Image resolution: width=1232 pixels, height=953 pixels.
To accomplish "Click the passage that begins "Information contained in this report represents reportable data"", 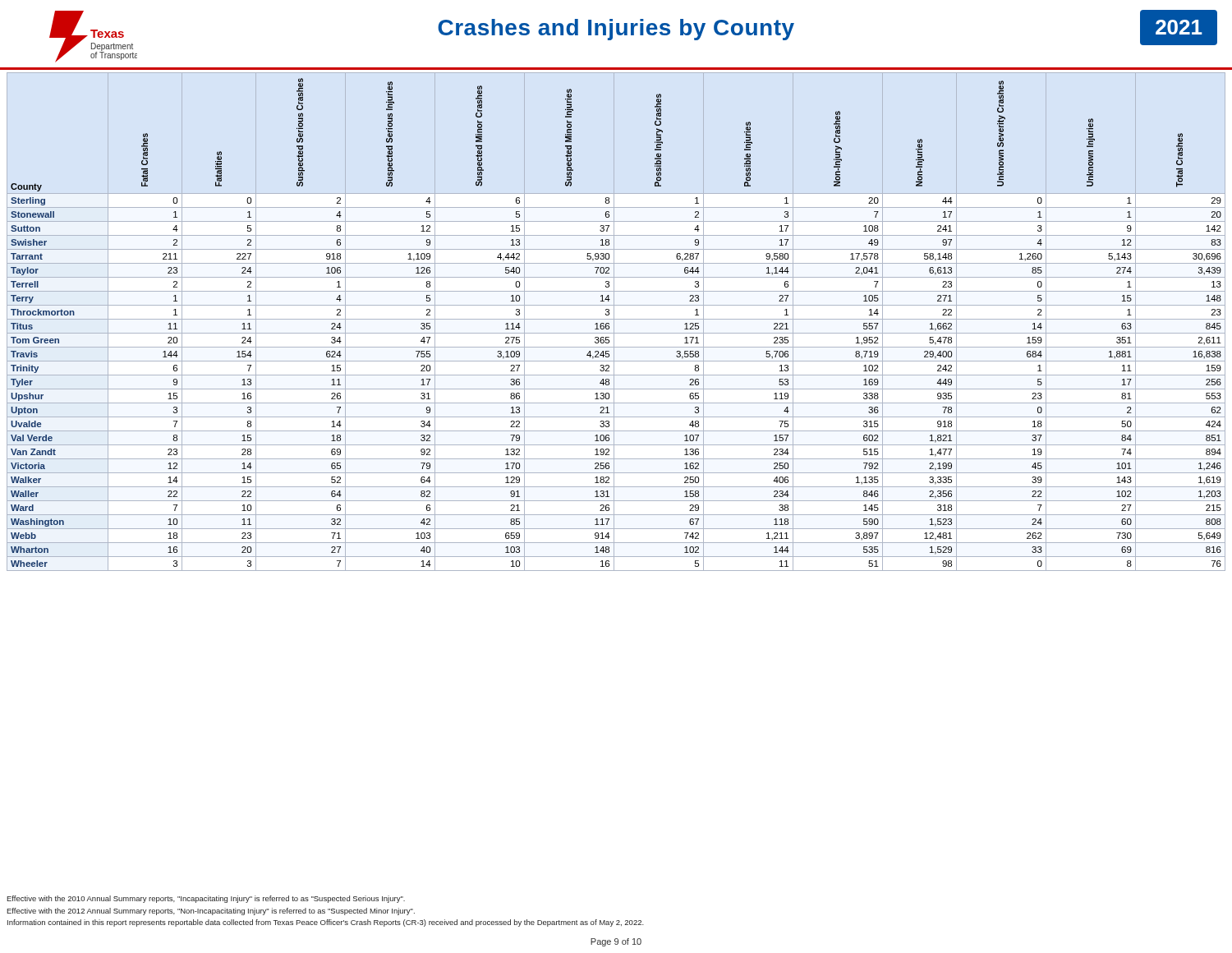I will [325, 922].
